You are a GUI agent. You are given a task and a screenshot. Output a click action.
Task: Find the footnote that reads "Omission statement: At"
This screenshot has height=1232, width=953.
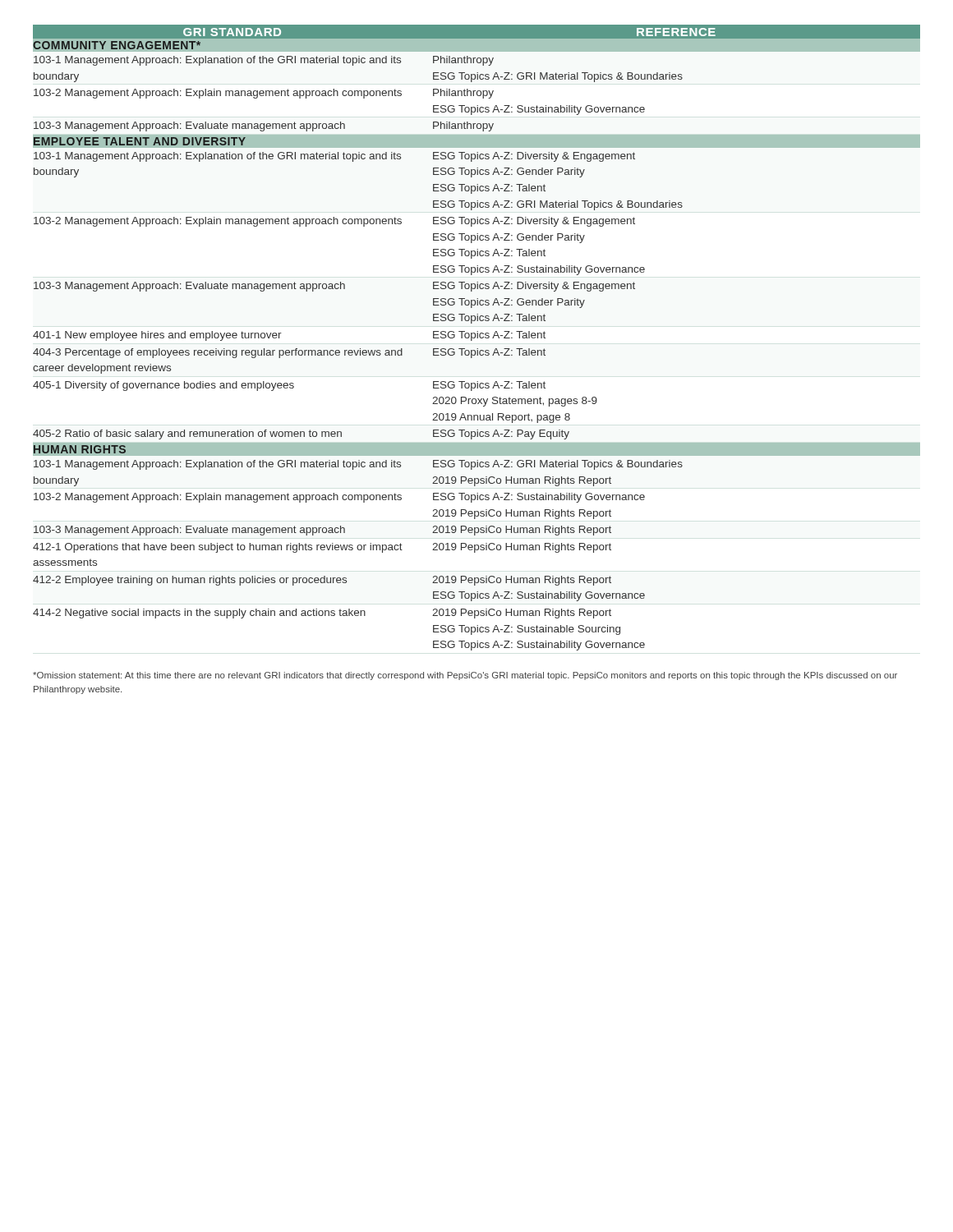[465, 682]
